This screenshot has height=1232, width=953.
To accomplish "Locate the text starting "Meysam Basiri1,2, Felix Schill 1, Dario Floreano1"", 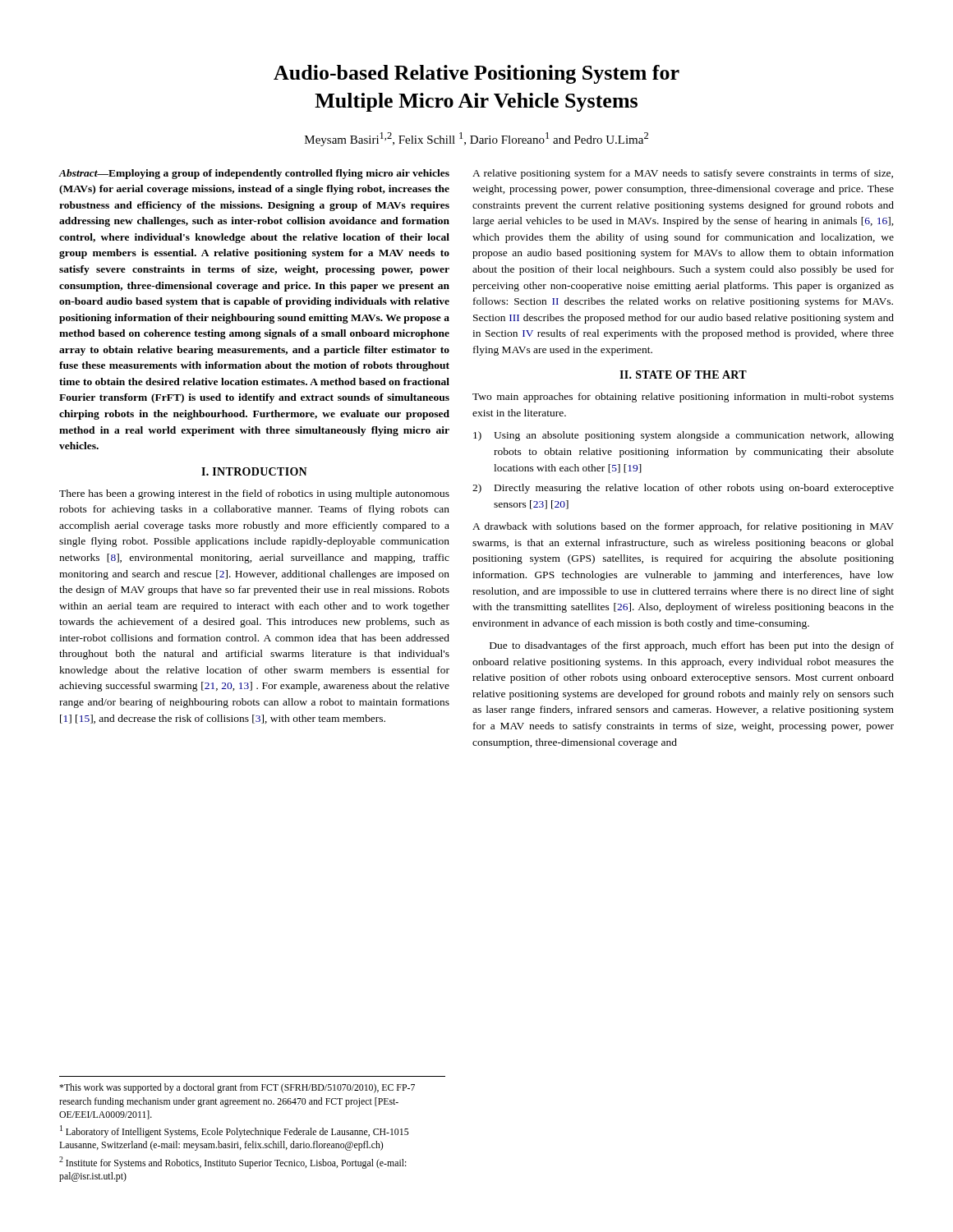I will click(x=476, y=138).
